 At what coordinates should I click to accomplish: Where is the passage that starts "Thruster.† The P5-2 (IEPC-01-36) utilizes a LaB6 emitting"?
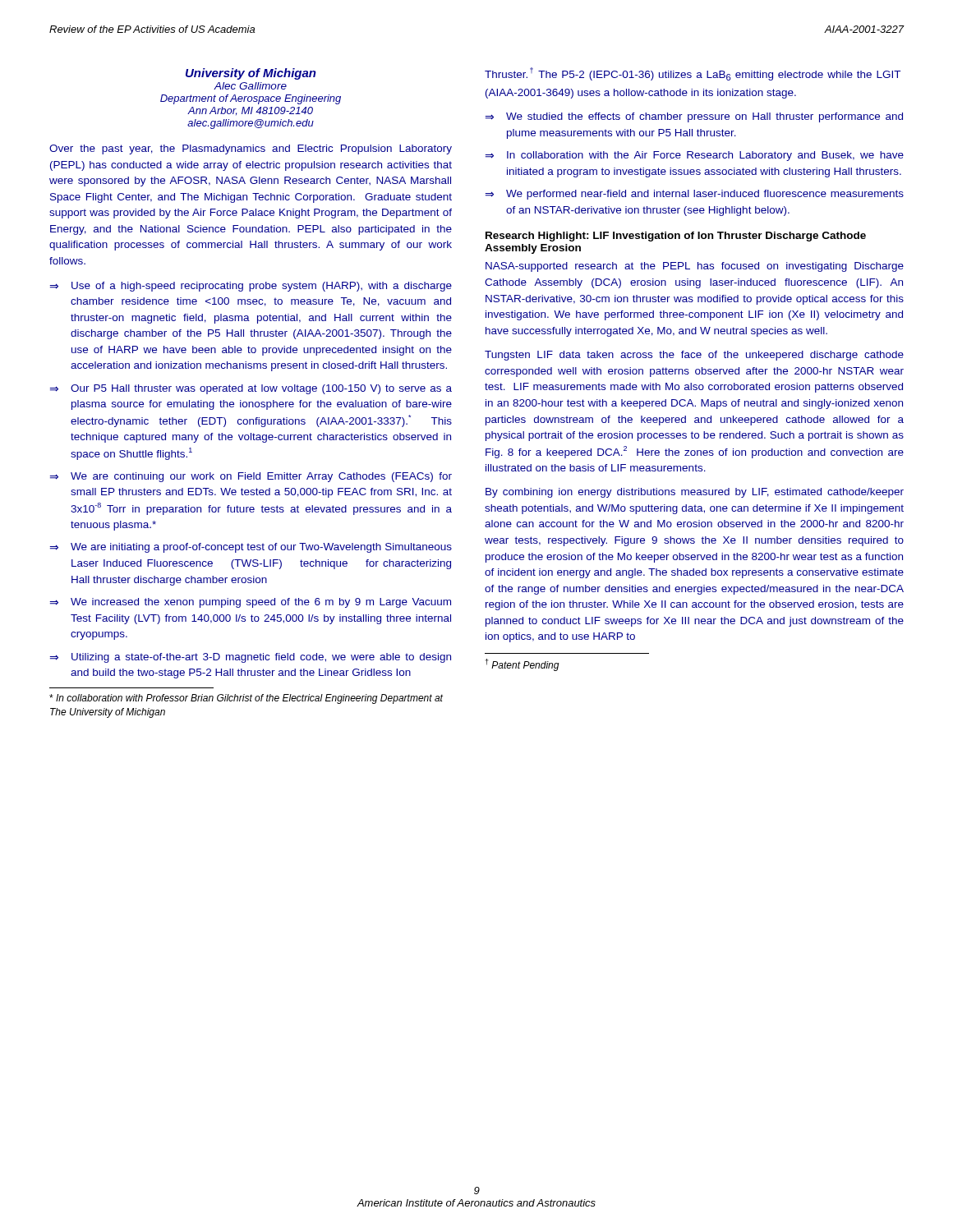click(x=694, y=82)
